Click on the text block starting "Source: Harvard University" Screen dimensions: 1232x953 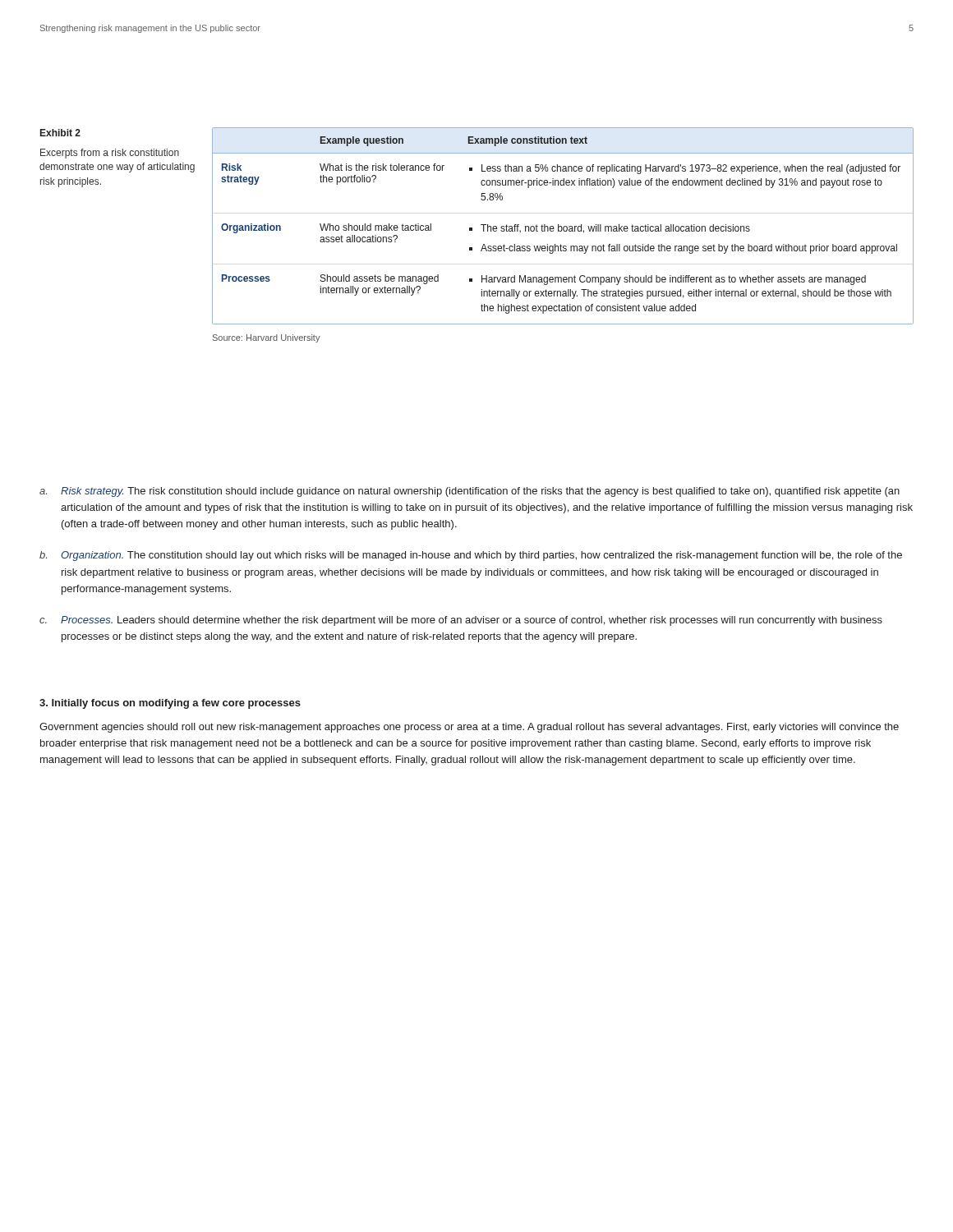coord(266,338)
